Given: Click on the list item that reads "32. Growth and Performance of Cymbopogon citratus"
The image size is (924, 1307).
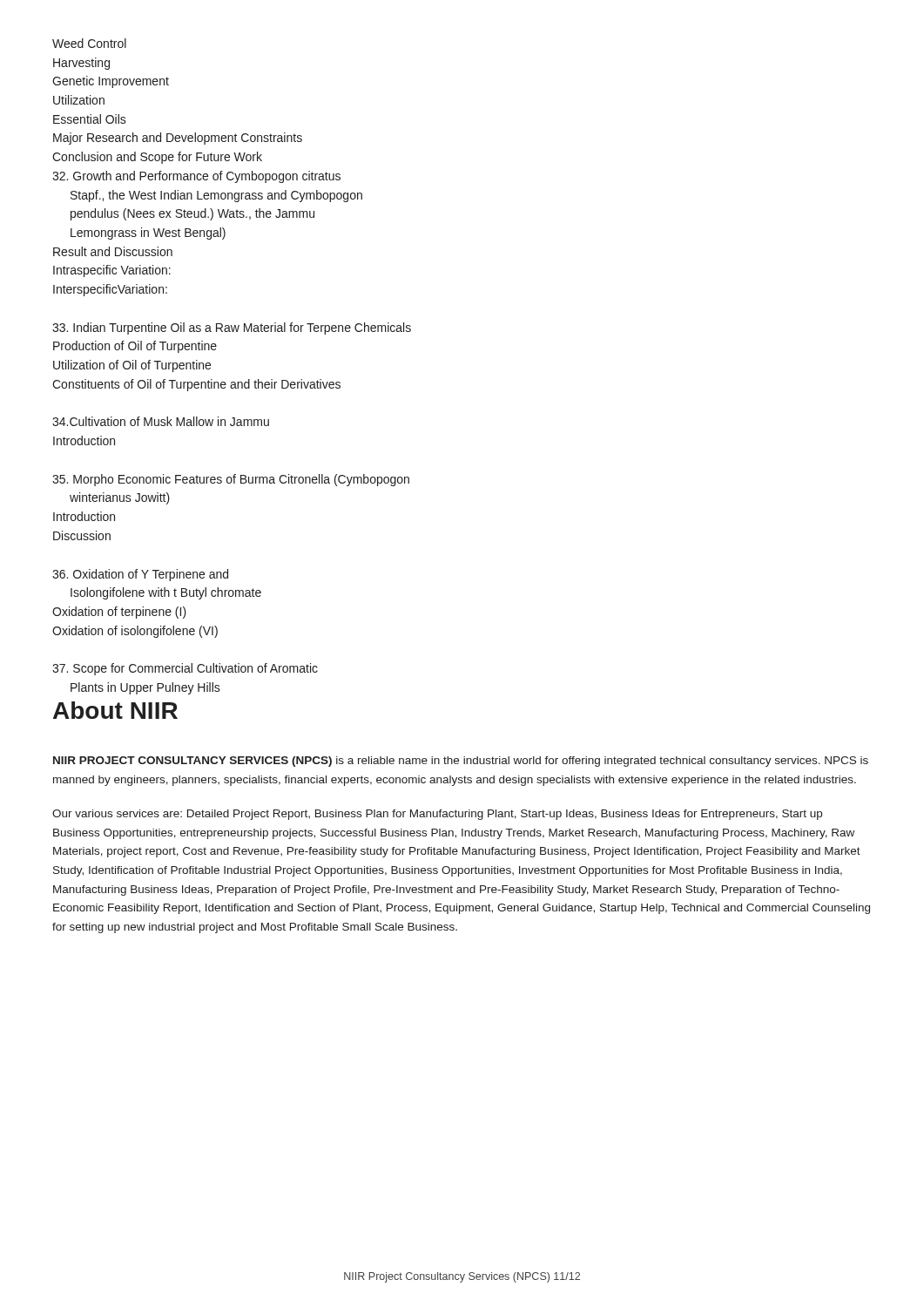Looking at the screenshot, I should point(196,177).
